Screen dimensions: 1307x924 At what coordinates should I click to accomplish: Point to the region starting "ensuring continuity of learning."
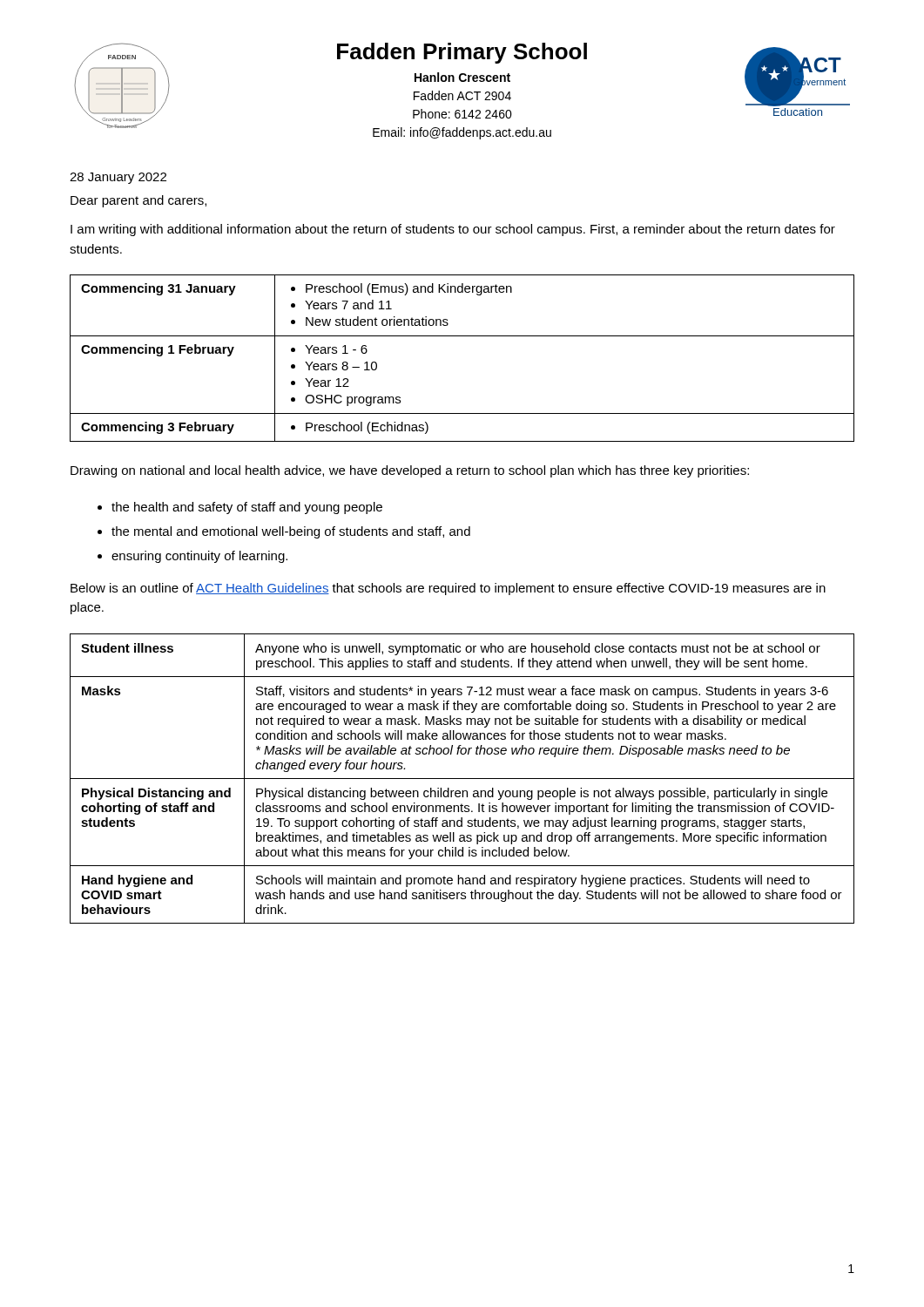pos(200,555)
